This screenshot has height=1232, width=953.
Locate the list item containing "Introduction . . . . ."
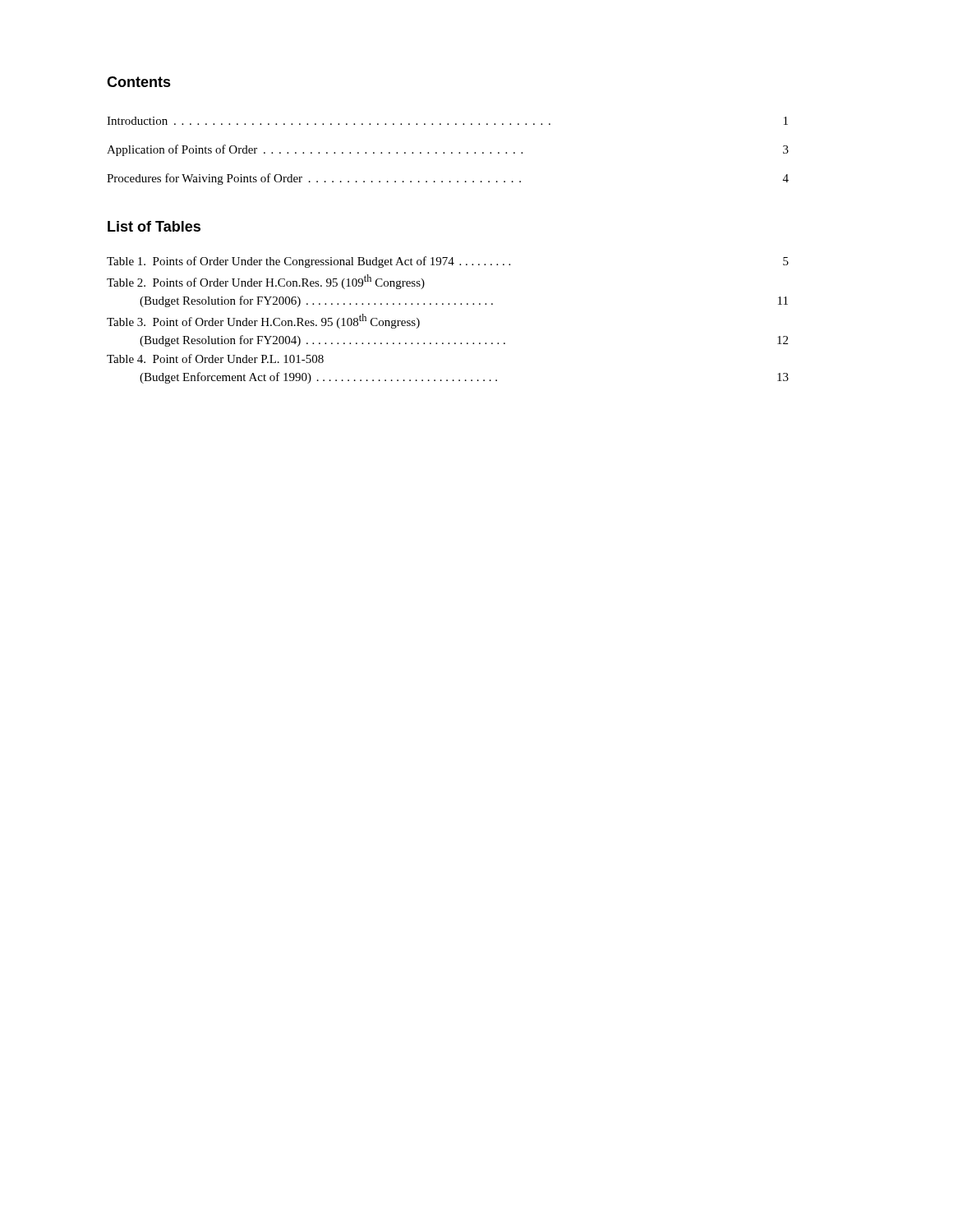tap(448, 121)
